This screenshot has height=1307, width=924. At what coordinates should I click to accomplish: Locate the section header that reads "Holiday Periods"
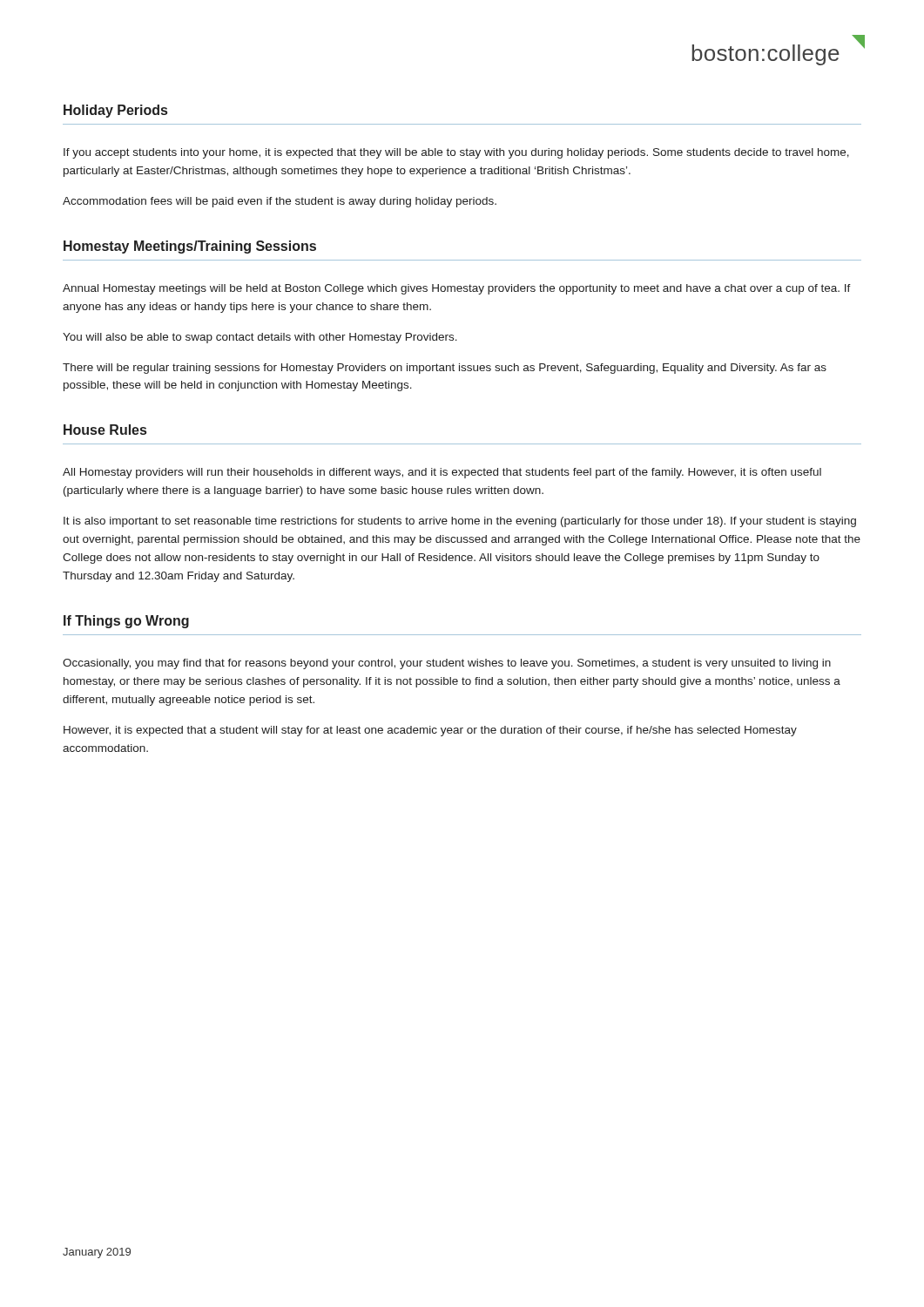[115, 110]
